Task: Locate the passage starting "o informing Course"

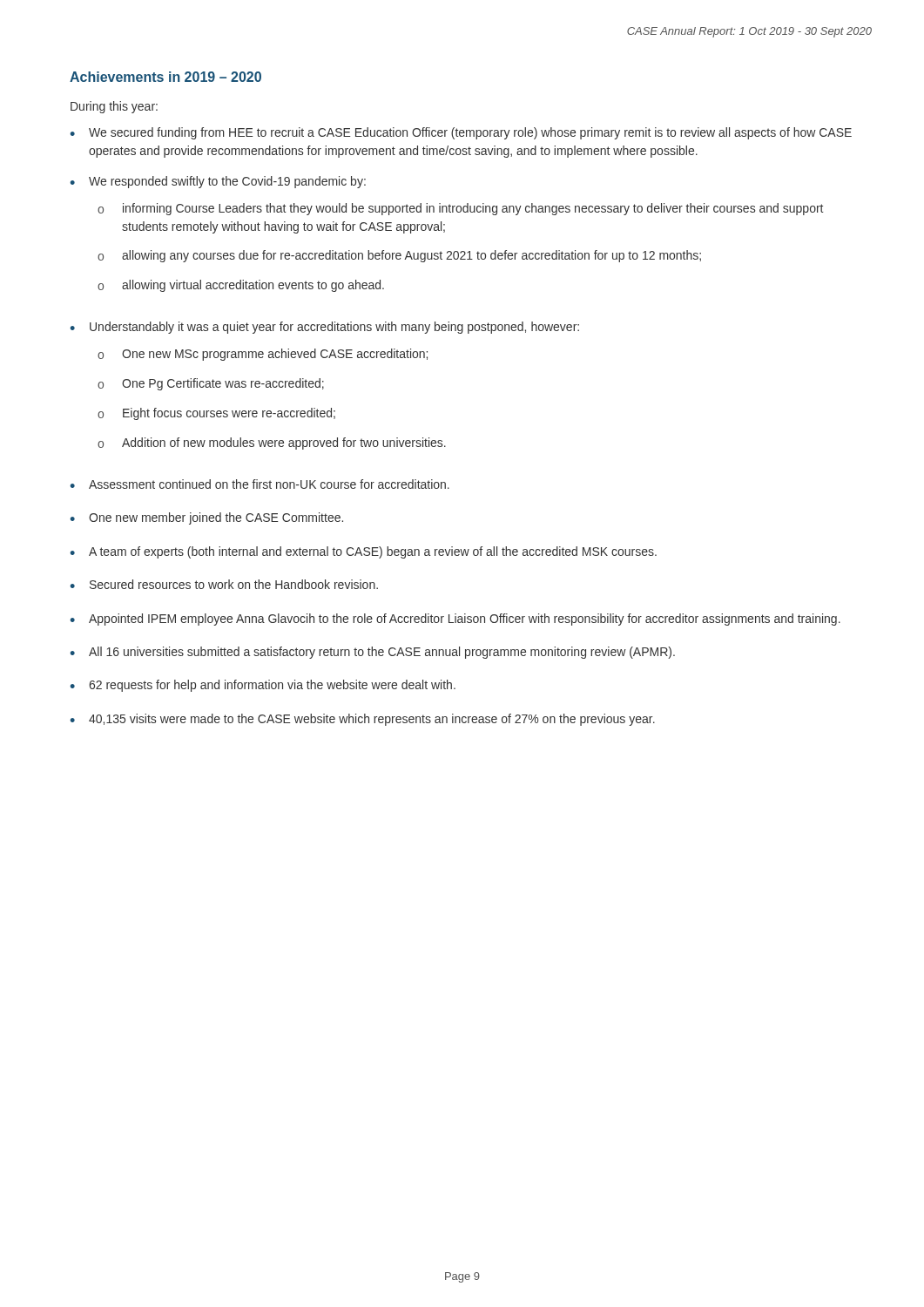Action: click(x=476, y=218)
